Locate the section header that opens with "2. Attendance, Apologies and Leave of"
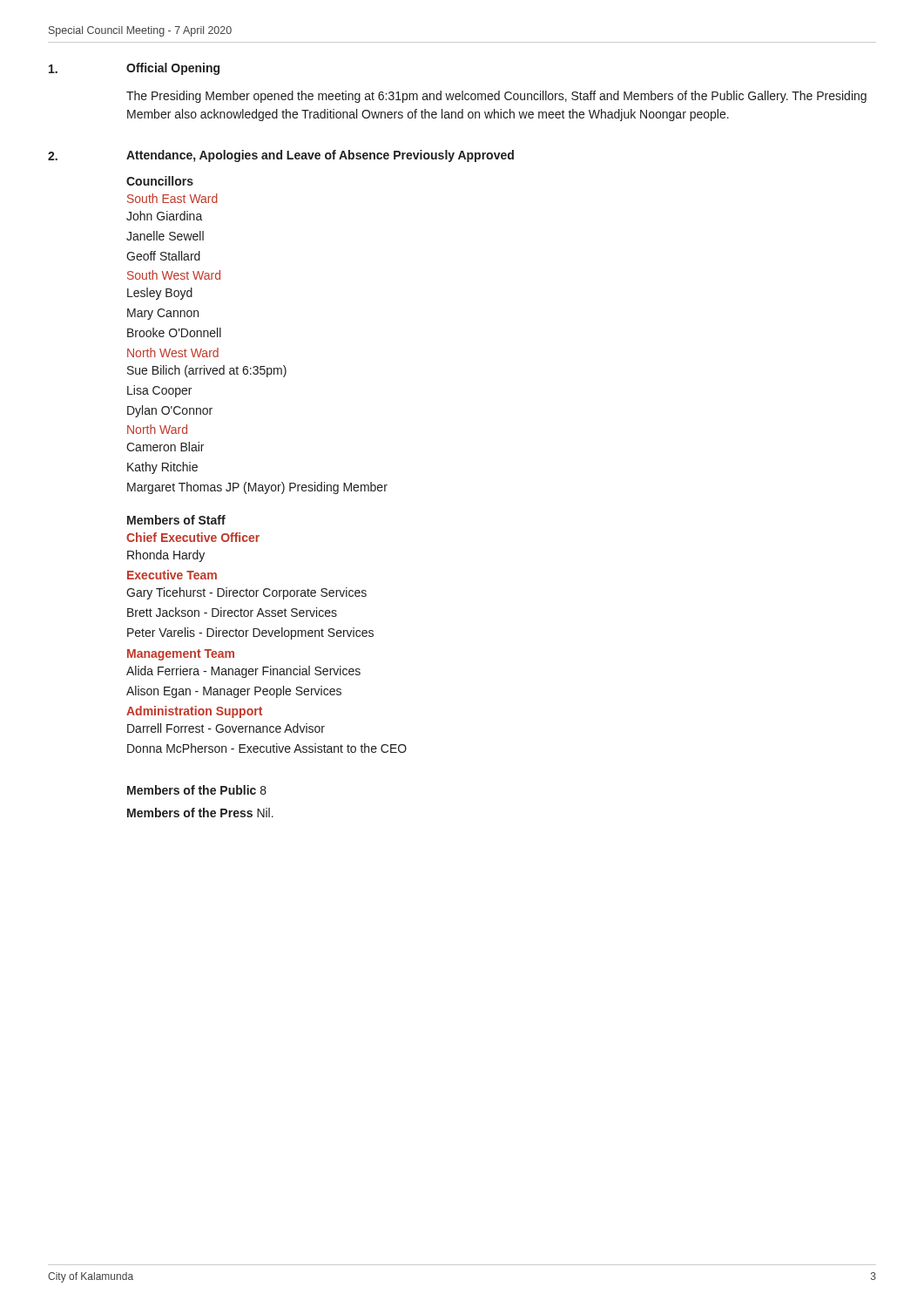 point(462,159)
